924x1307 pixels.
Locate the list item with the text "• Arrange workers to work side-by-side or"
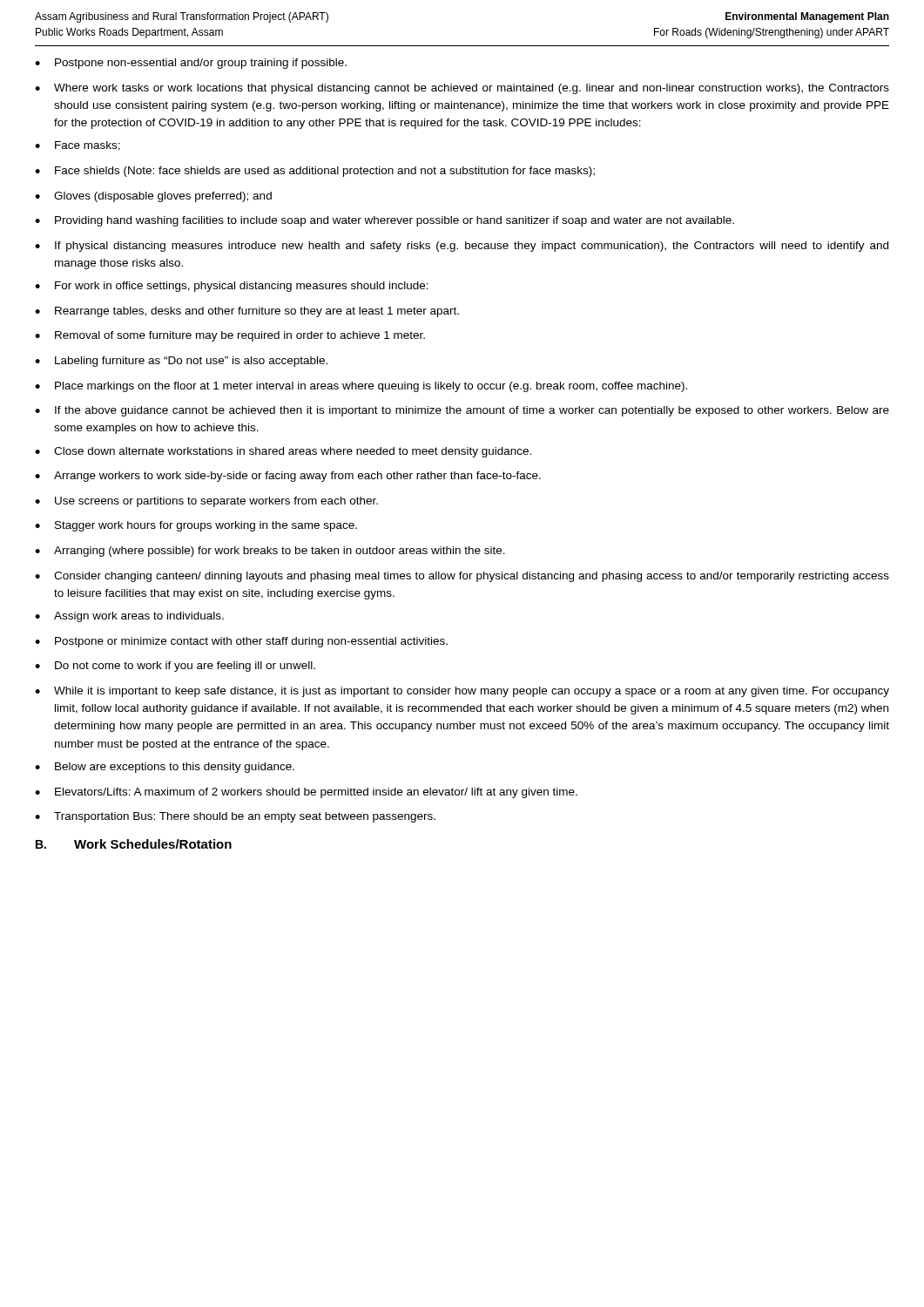pos(462,477)
